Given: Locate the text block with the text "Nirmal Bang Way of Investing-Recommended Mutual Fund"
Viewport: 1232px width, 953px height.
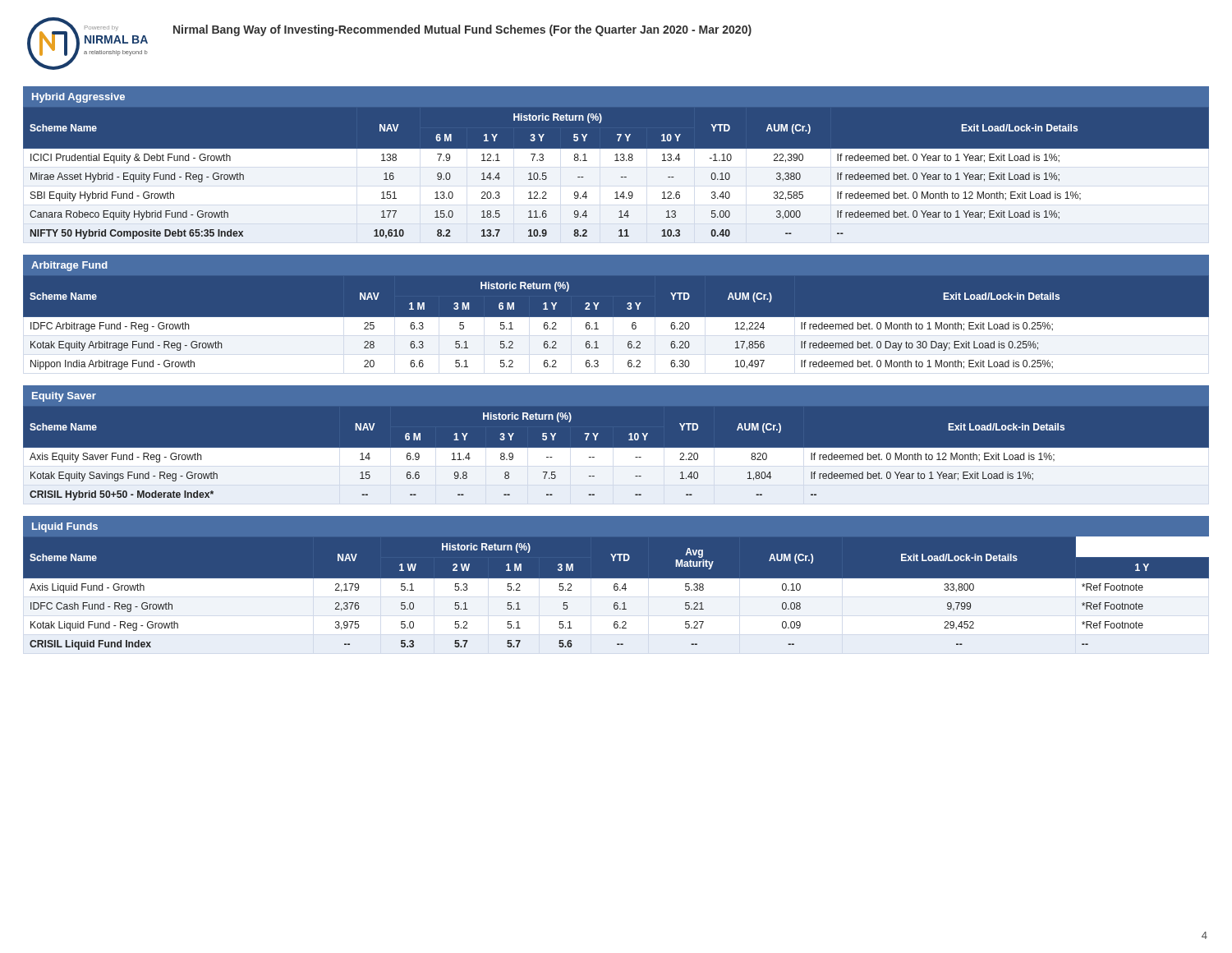Looking at the screenshot, I should click(690, 30).
